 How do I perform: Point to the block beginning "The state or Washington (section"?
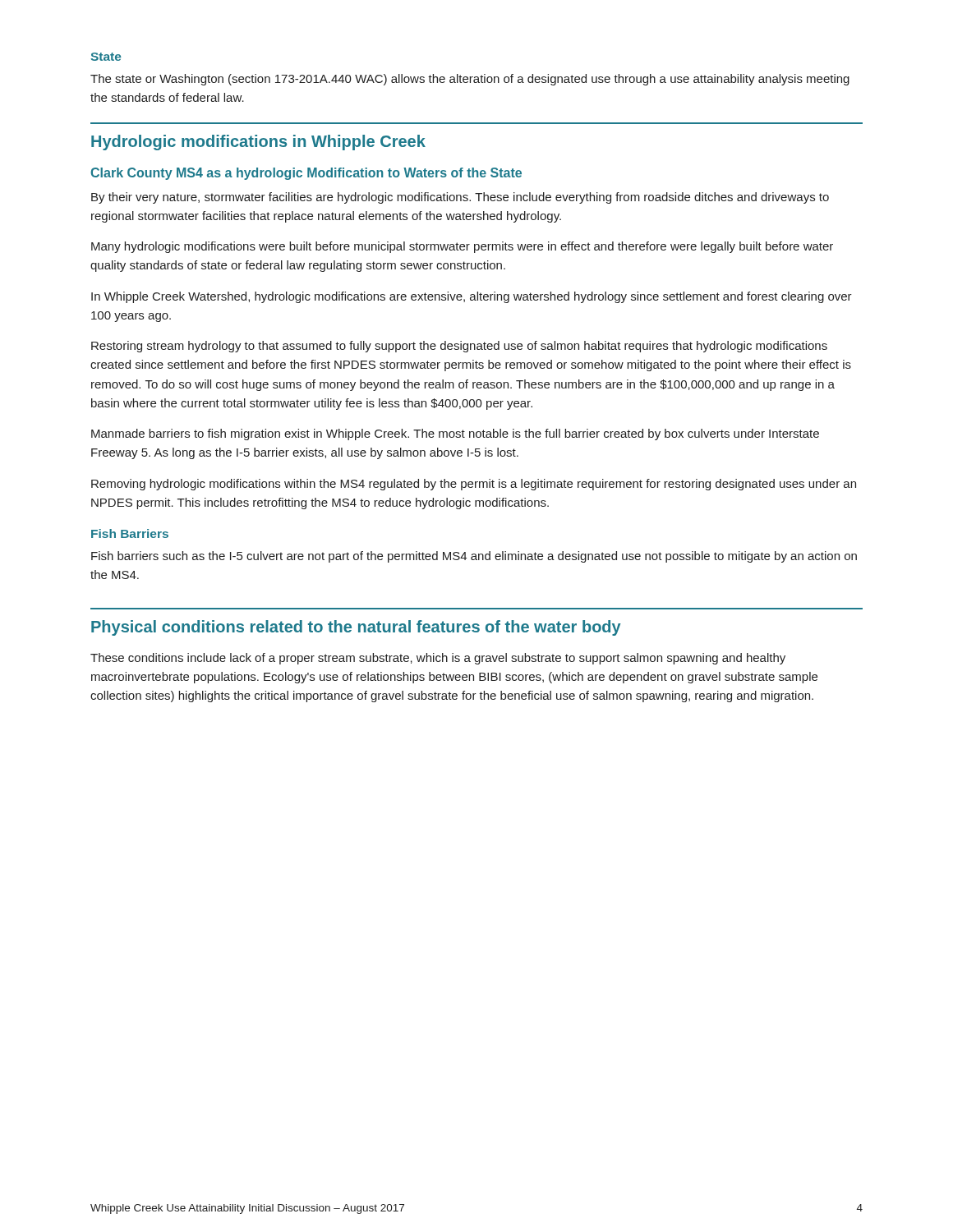476,88
